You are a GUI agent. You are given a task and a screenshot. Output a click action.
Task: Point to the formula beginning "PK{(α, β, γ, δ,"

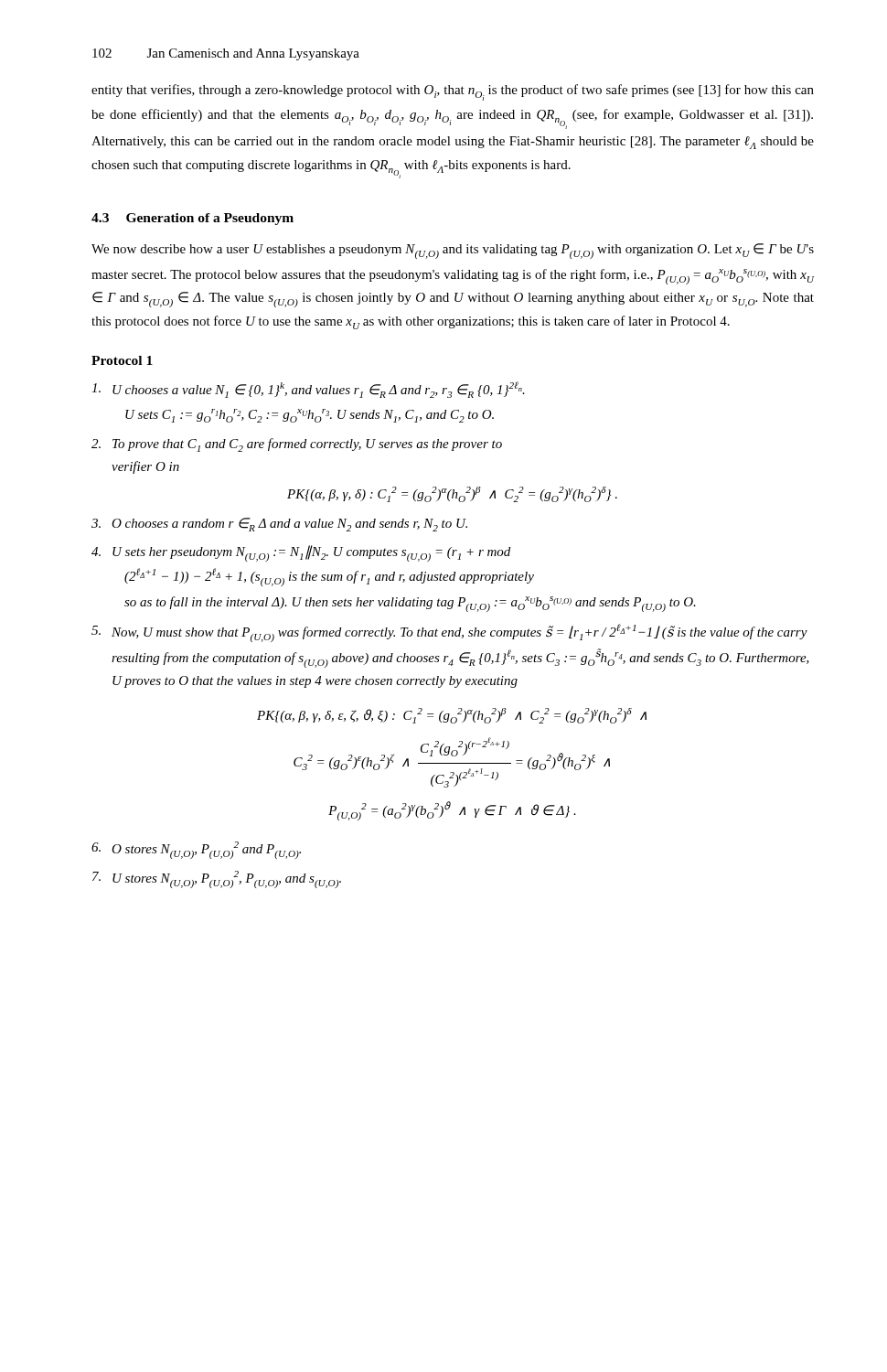click(x=453, y=763)
